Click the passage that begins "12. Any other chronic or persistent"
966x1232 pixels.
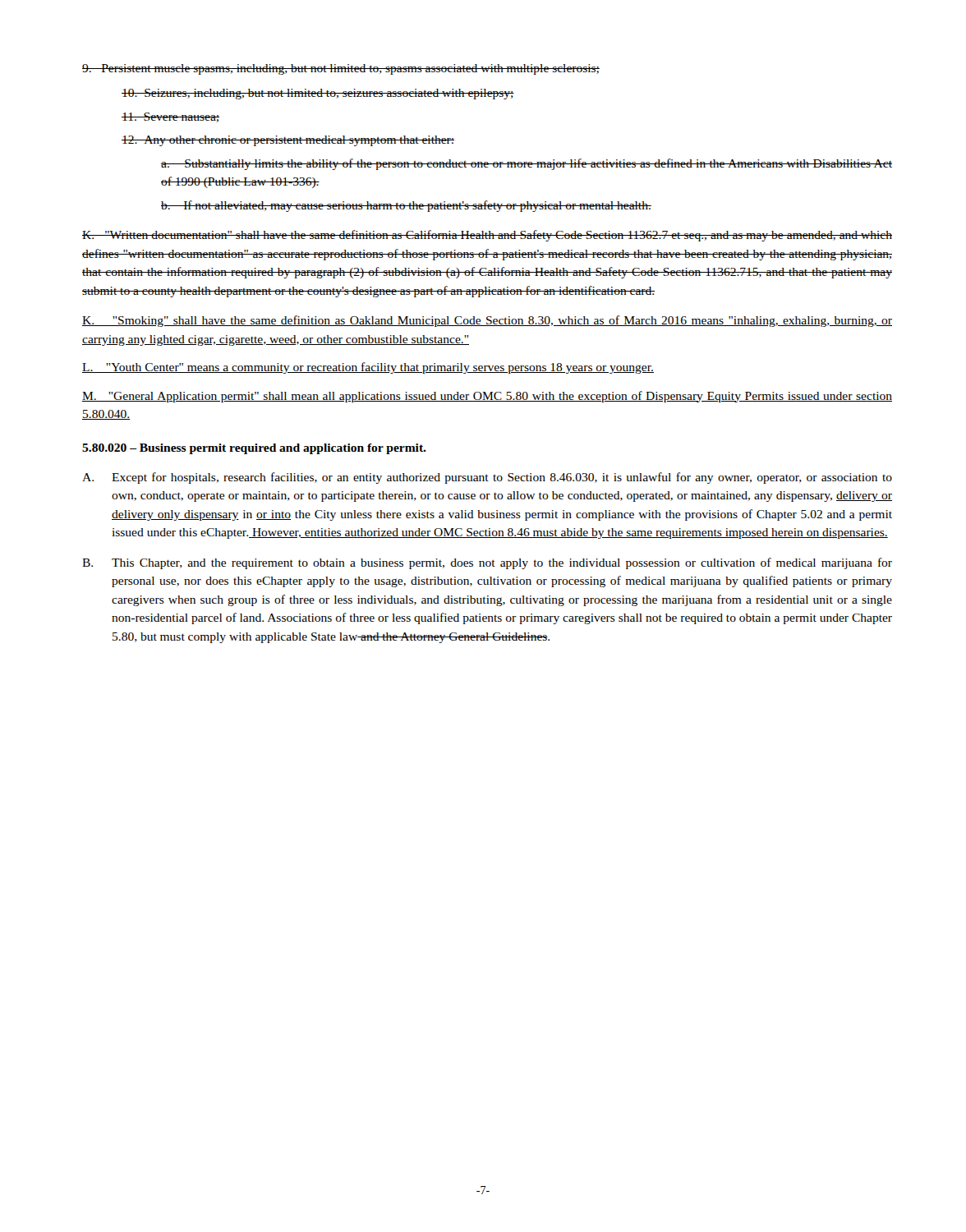click(x=288, y=141)
